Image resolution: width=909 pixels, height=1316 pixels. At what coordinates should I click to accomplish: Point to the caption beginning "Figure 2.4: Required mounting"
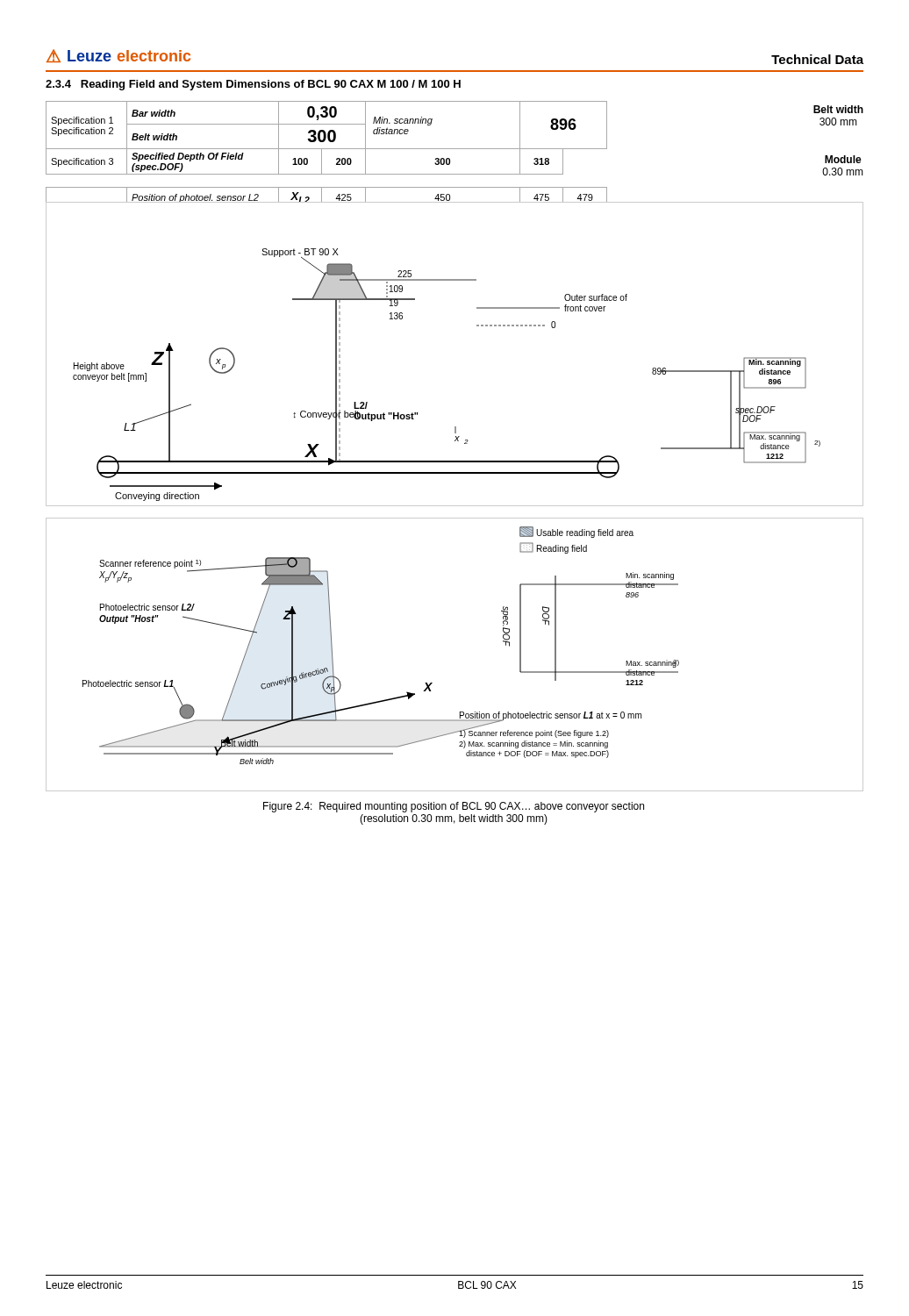click(x=454, y=812)
